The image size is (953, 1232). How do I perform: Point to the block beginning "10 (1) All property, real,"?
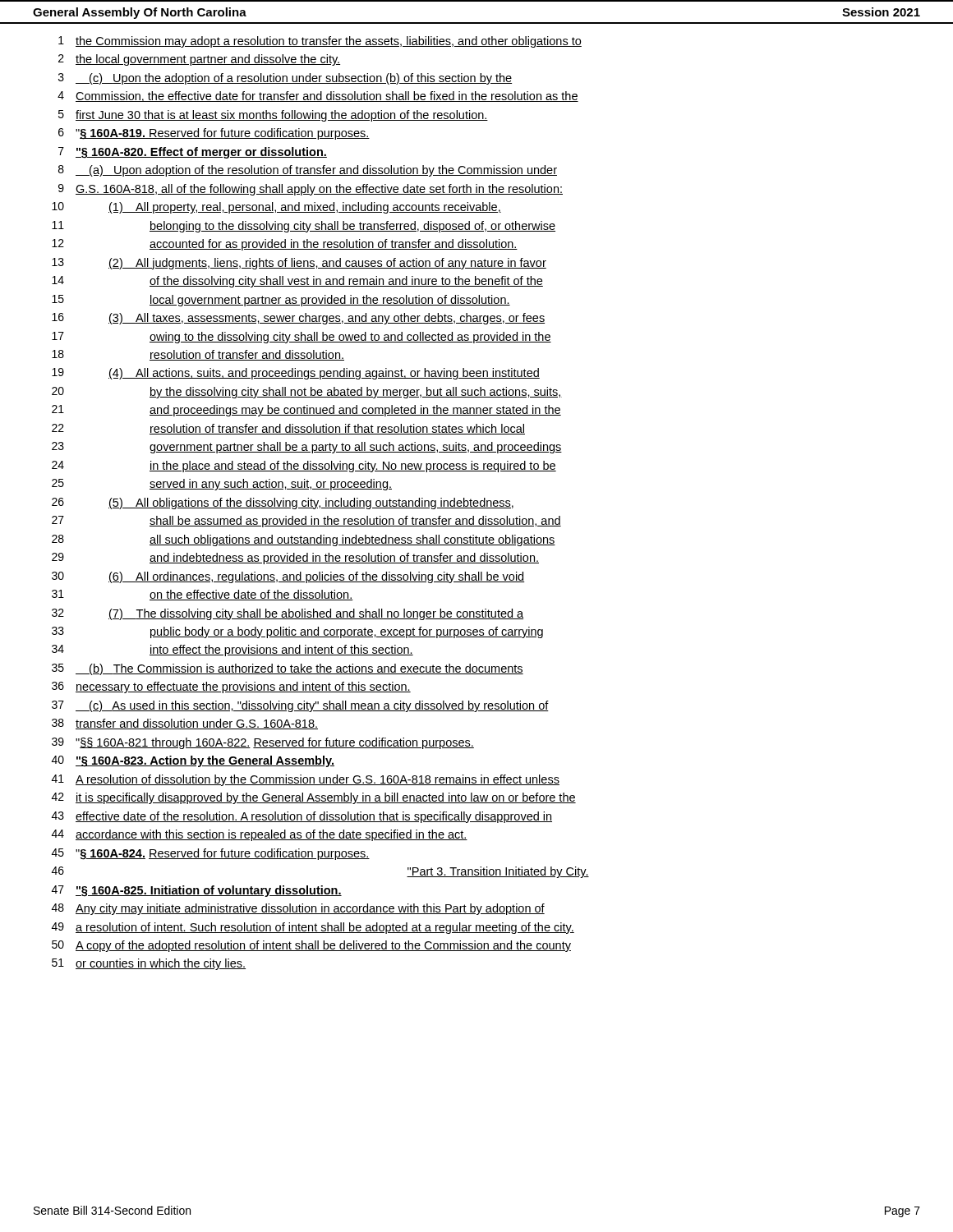coord(476,207)
